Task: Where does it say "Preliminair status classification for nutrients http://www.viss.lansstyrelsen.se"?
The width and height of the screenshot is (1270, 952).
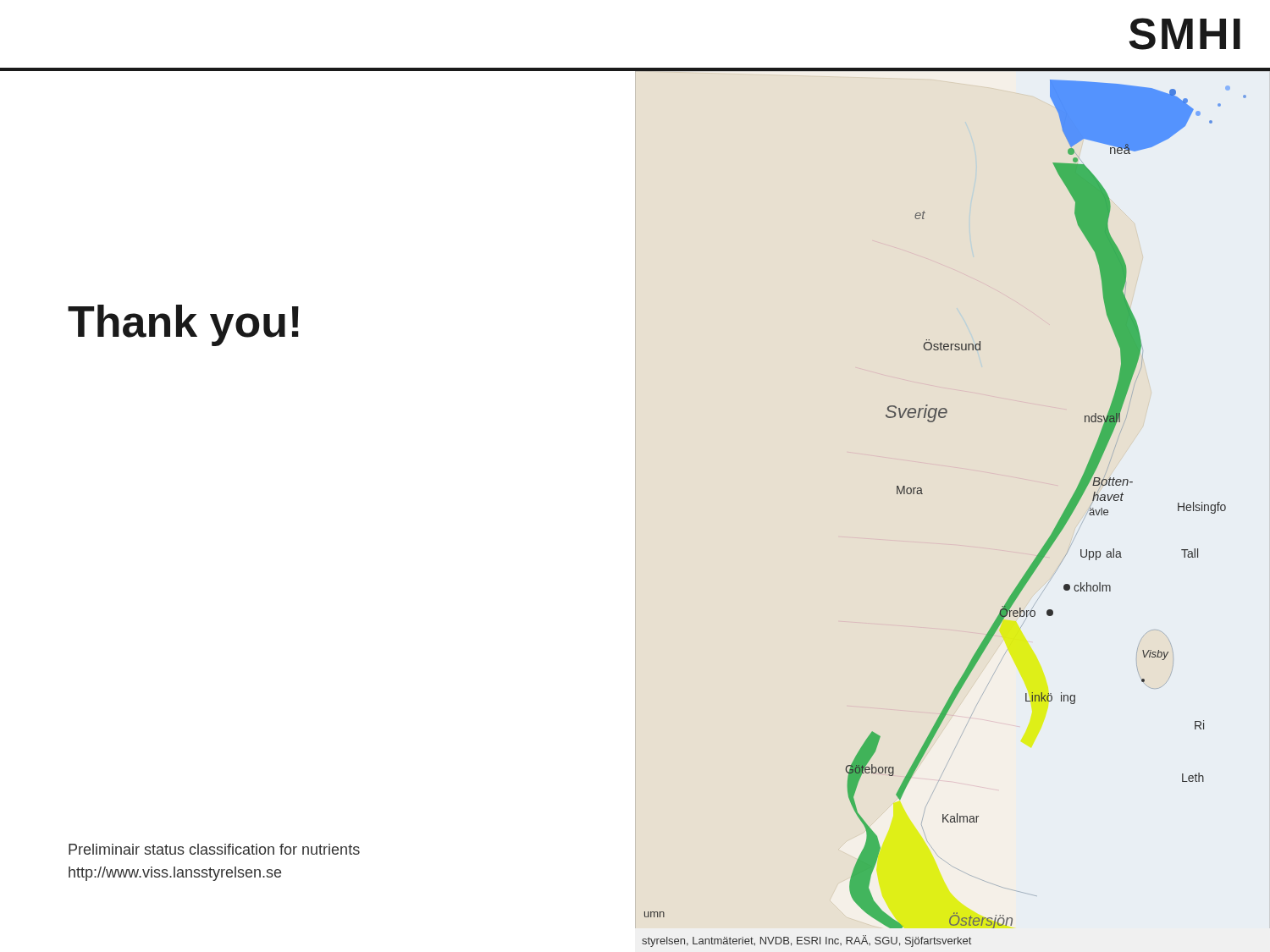Action: pos(214,861)
